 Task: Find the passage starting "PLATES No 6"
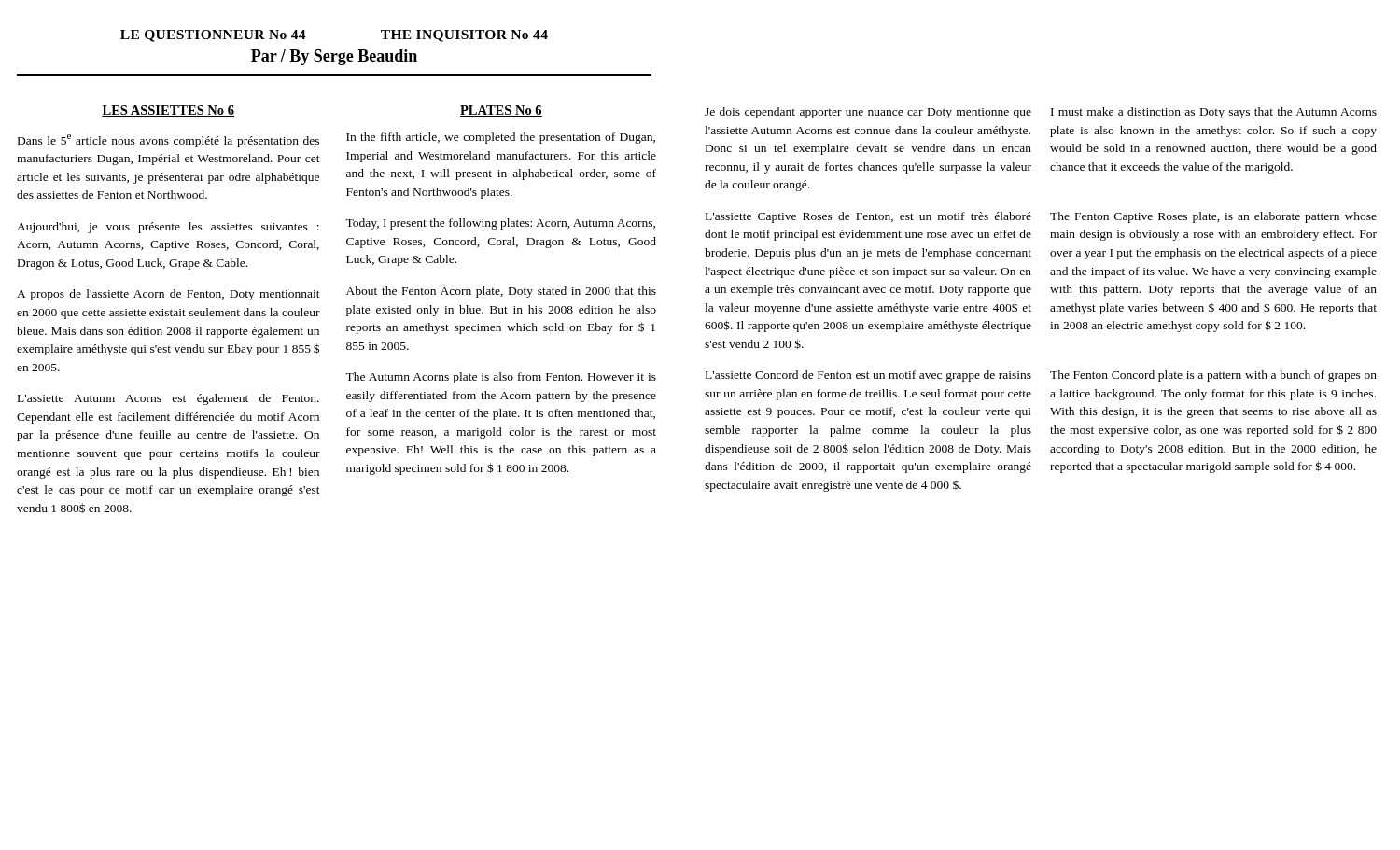(x=501, y=110)
